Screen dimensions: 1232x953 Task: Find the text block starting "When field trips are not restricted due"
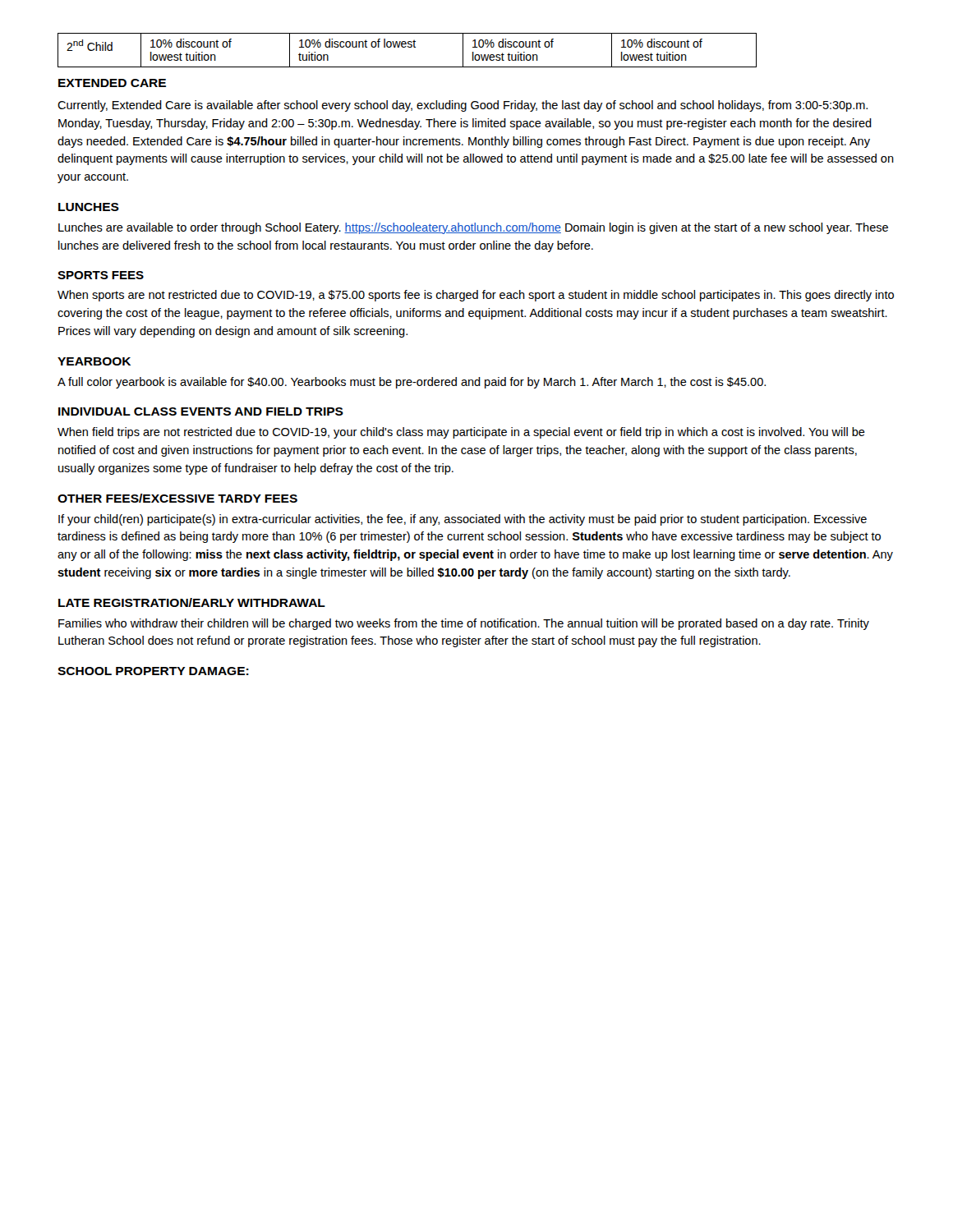coord(461,450)
